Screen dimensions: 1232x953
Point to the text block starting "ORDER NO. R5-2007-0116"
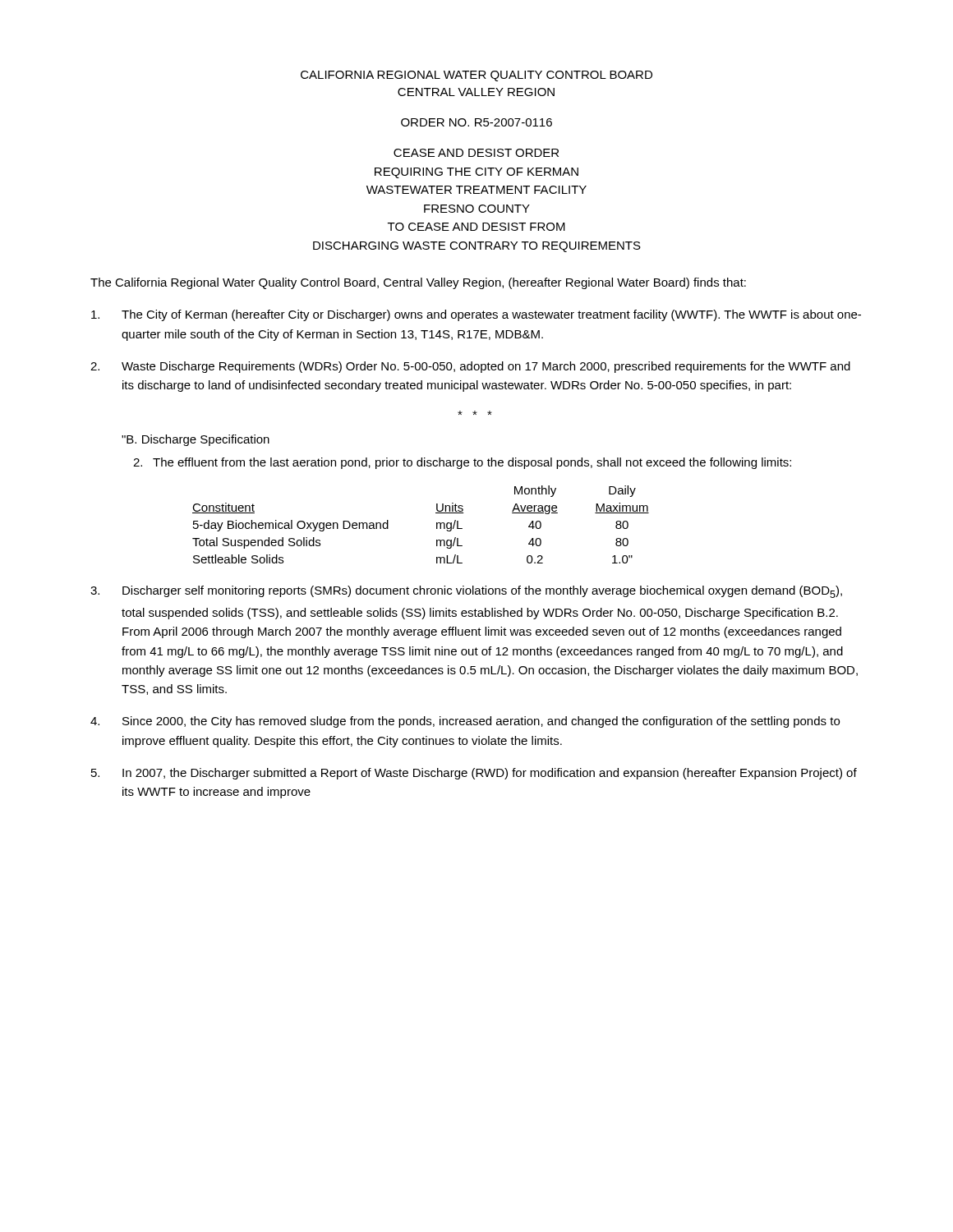tap(476, 122)
